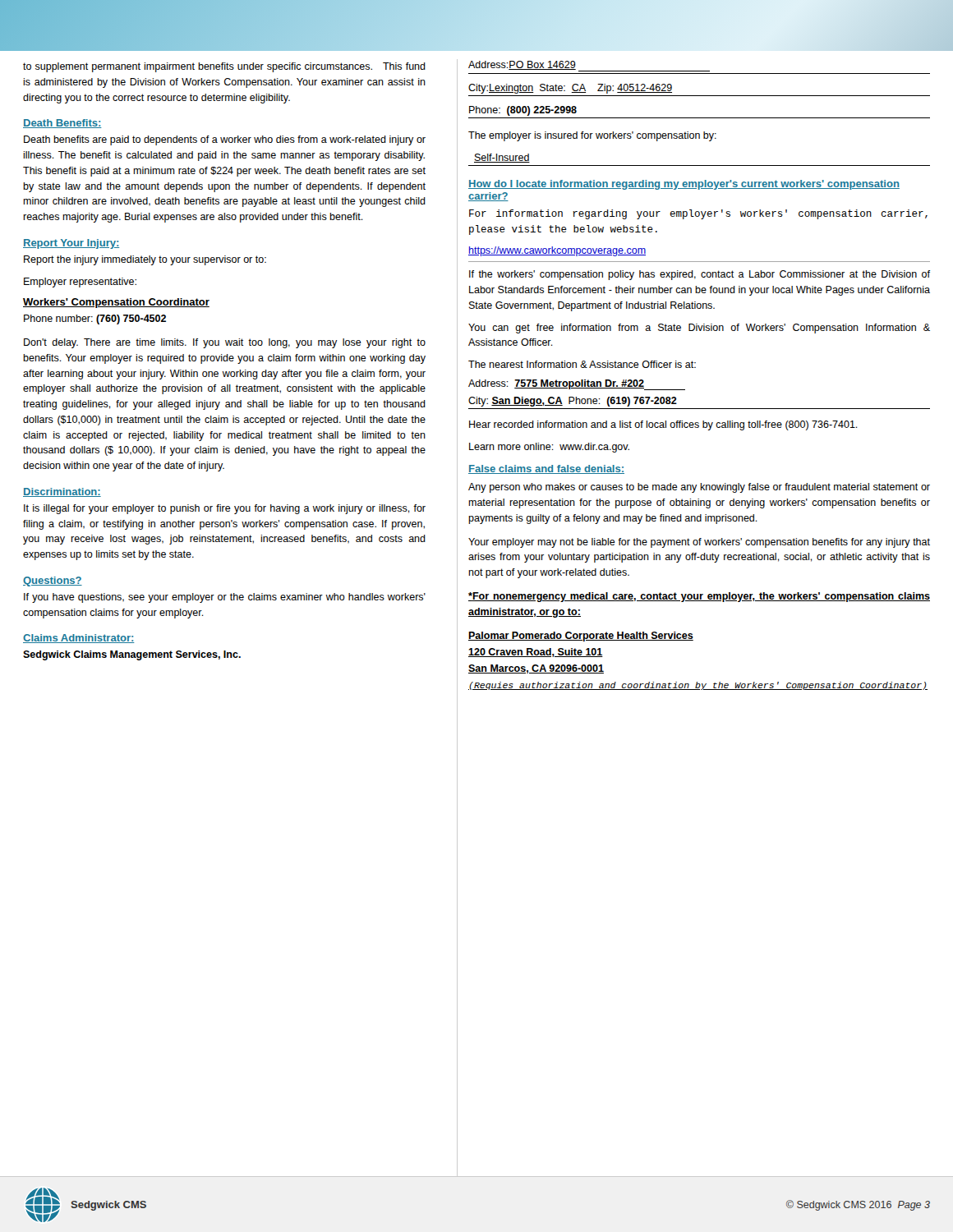Click where it says "Phone: (800) 225-2998"

[573, 110]
